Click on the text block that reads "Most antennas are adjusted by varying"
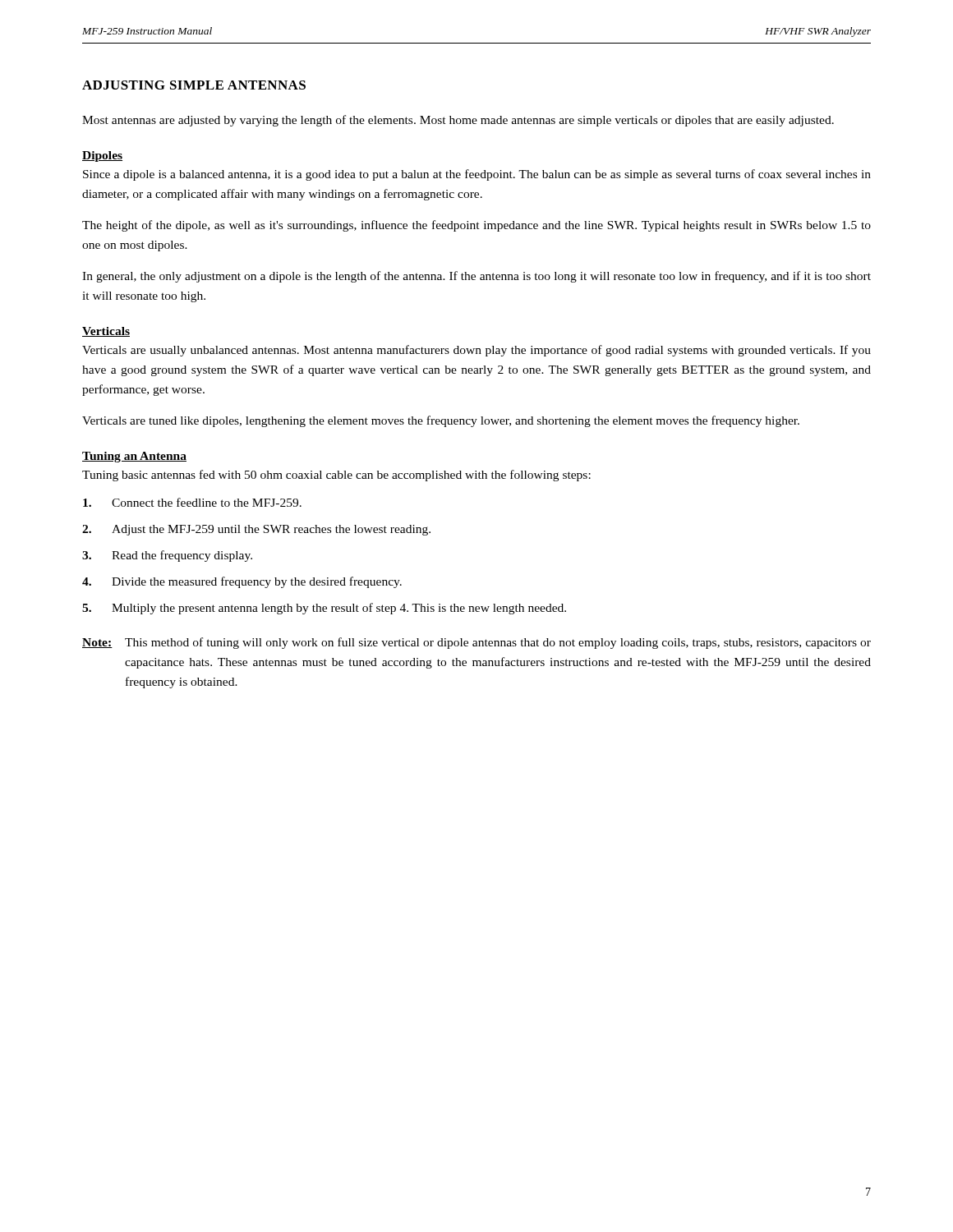953x1232 pixels. 458,120
